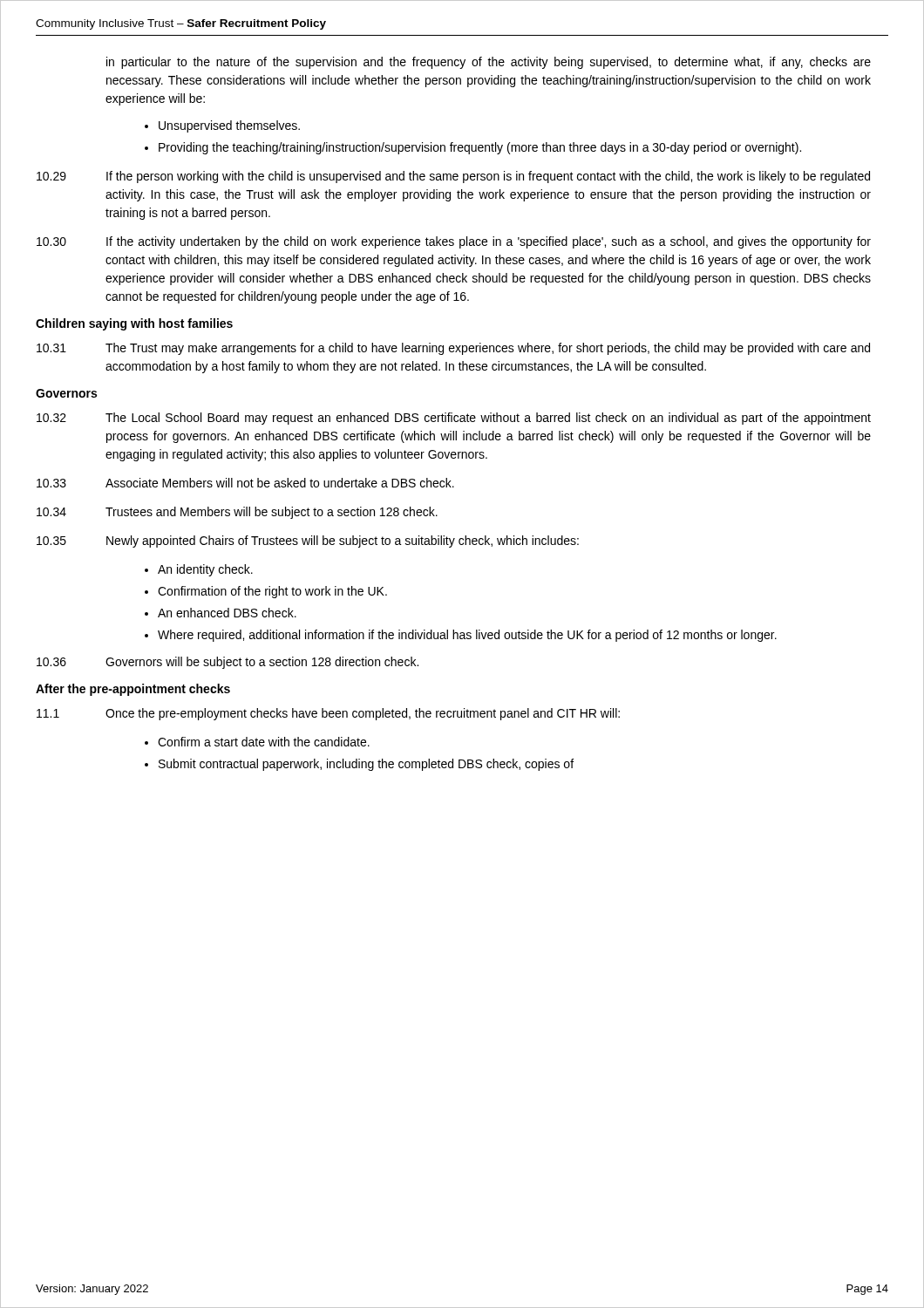
Task: Click on the list item that says "Where required, additional information if"
Action: point(523,635)
